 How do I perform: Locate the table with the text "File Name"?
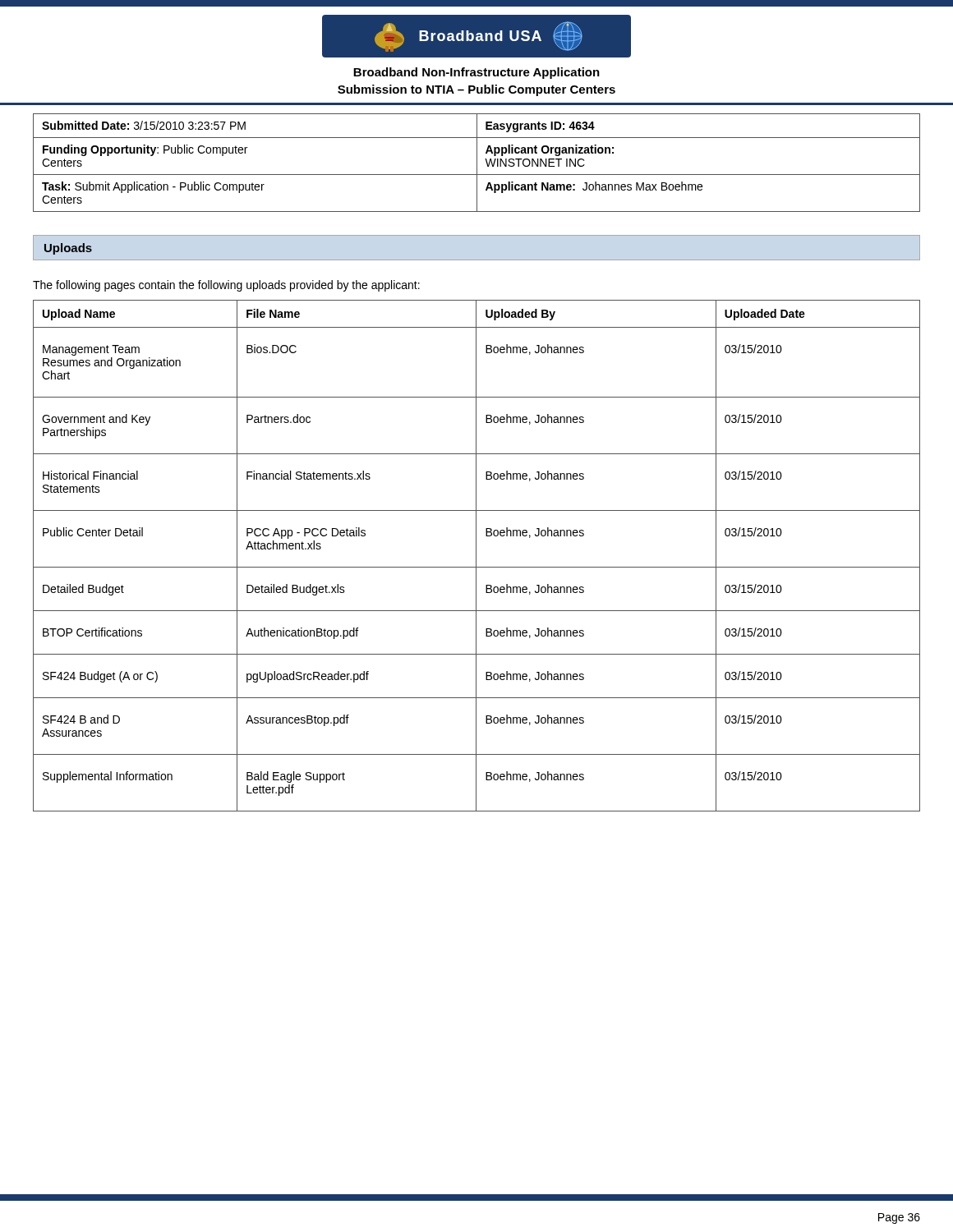coord(476,556)
